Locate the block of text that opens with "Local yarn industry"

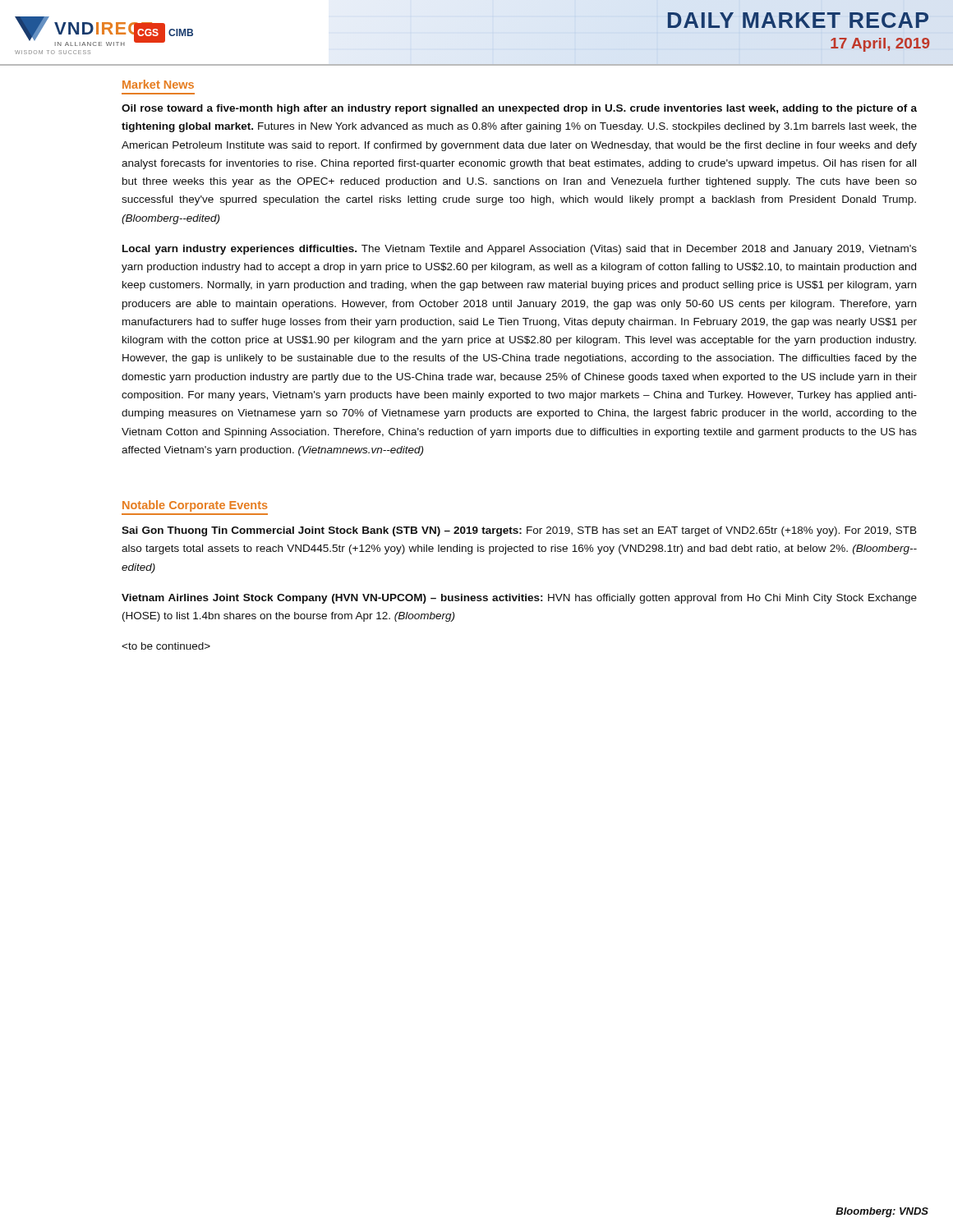[x=519, y=349]
